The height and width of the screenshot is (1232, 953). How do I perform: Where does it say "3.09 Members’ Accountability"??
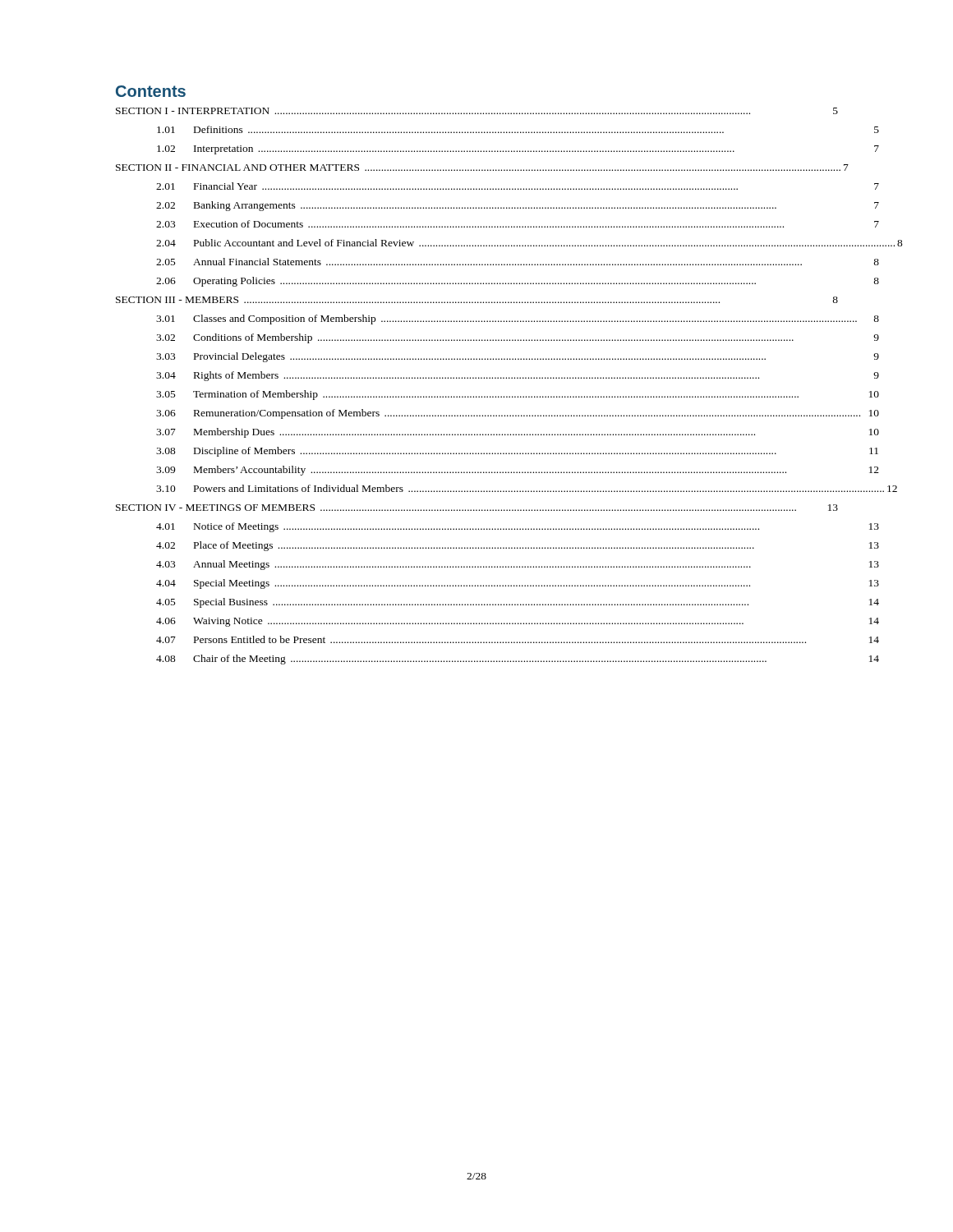tap(518, 469)
